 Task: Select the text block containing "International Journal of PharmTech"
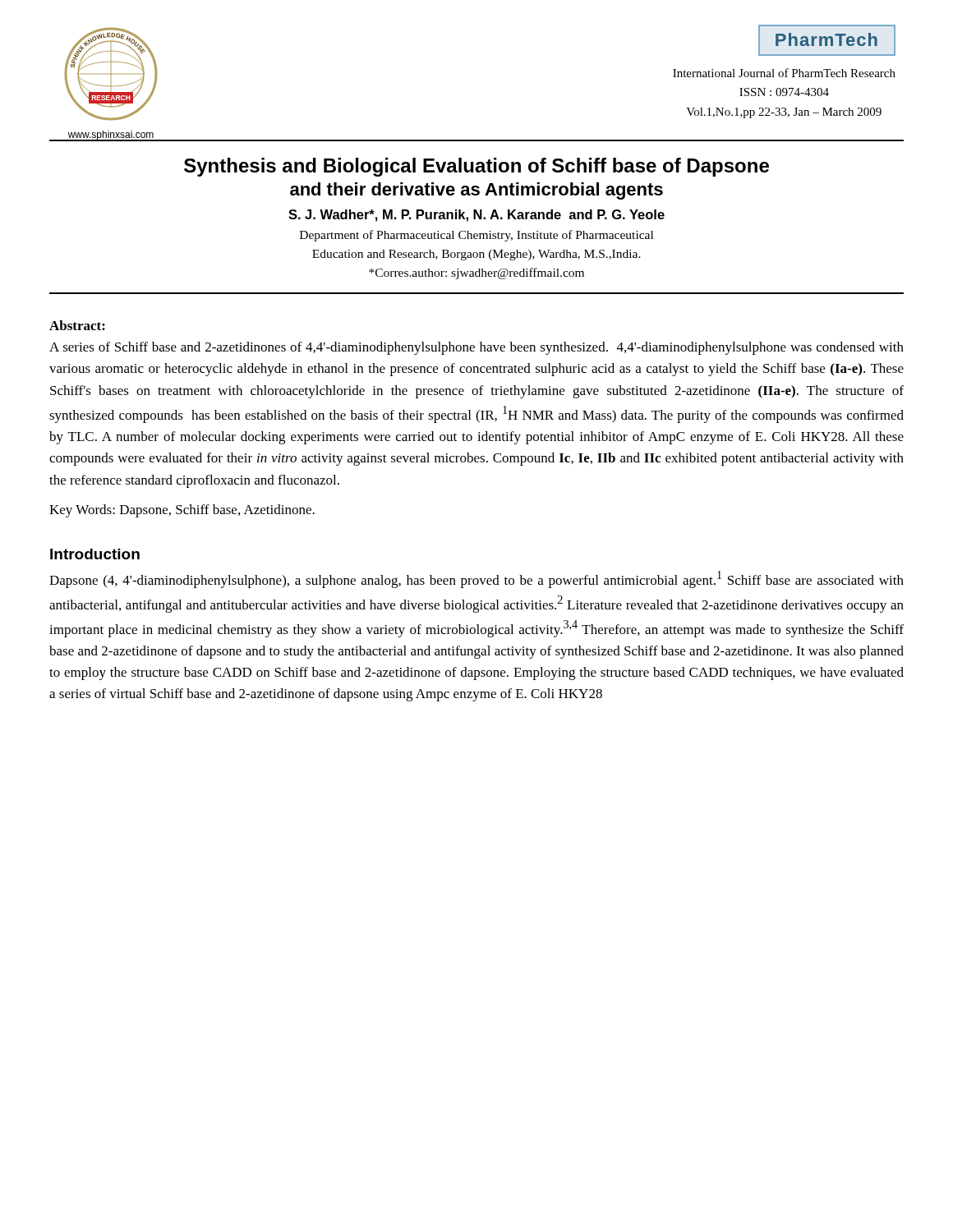[x=784, y=92]
